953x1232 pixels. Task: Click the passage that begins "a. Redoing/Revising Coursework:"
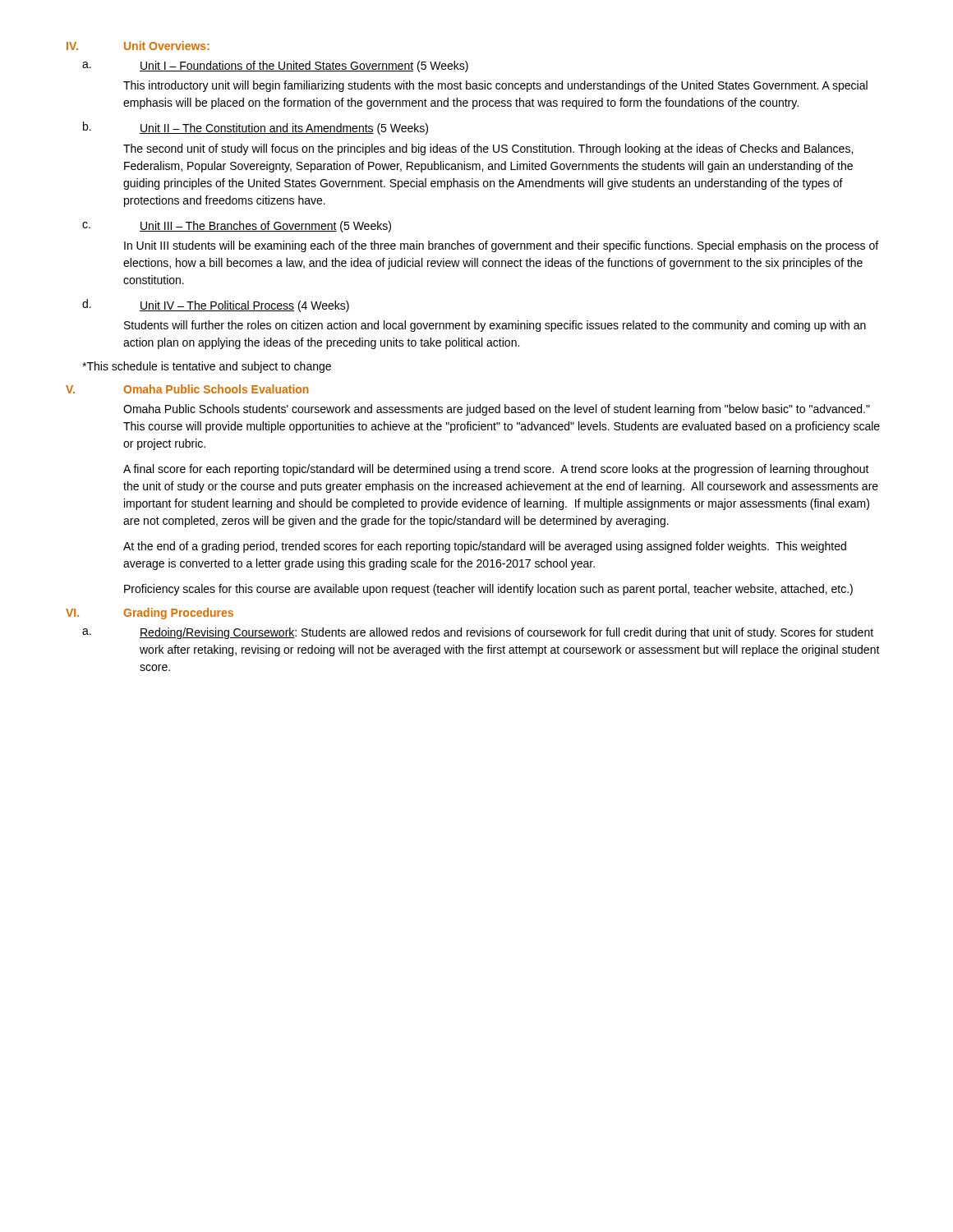(x=476, y=650)
